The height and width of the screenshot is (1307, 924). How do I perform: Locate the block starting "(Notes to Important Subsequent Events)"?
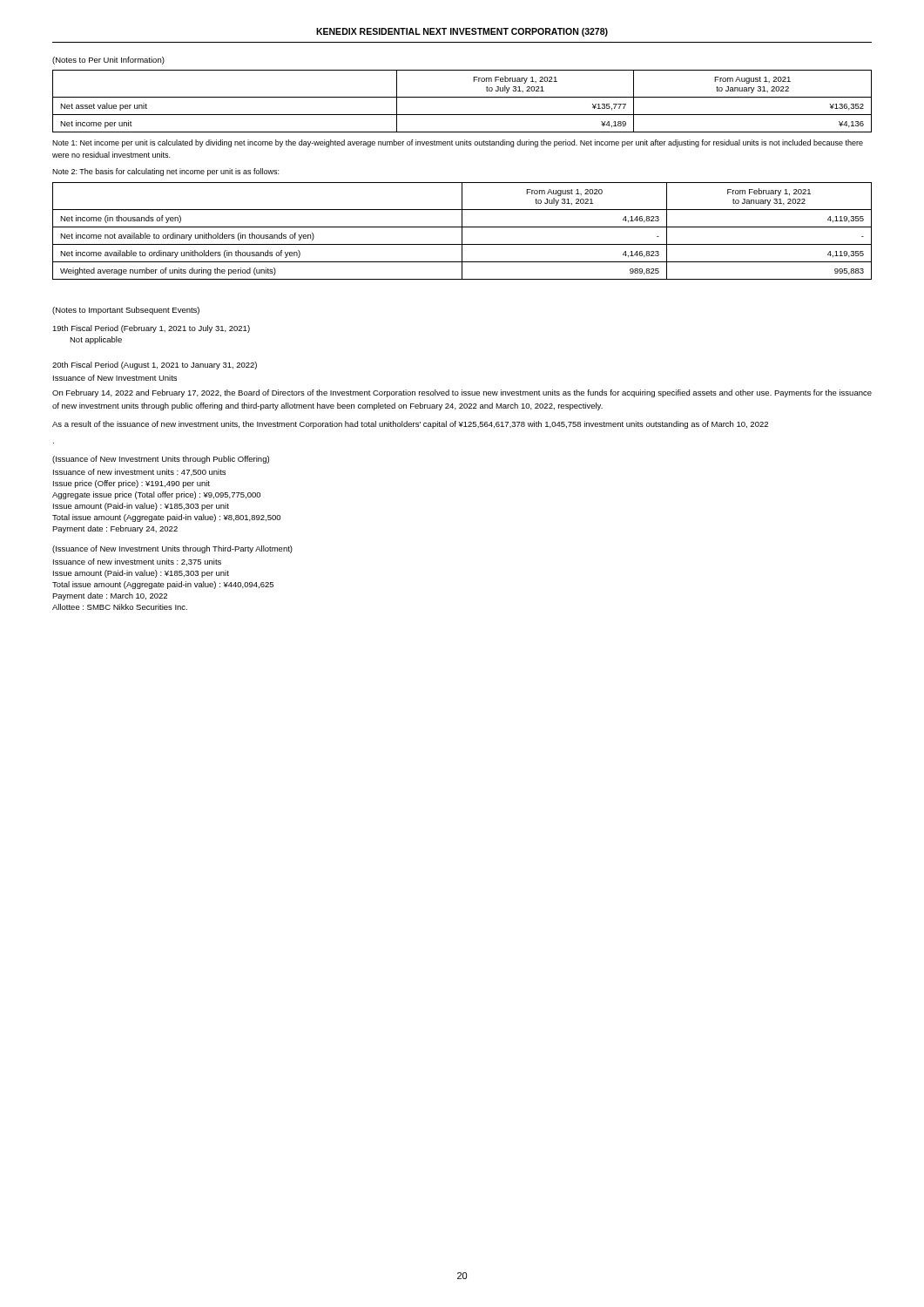(126, 305)
